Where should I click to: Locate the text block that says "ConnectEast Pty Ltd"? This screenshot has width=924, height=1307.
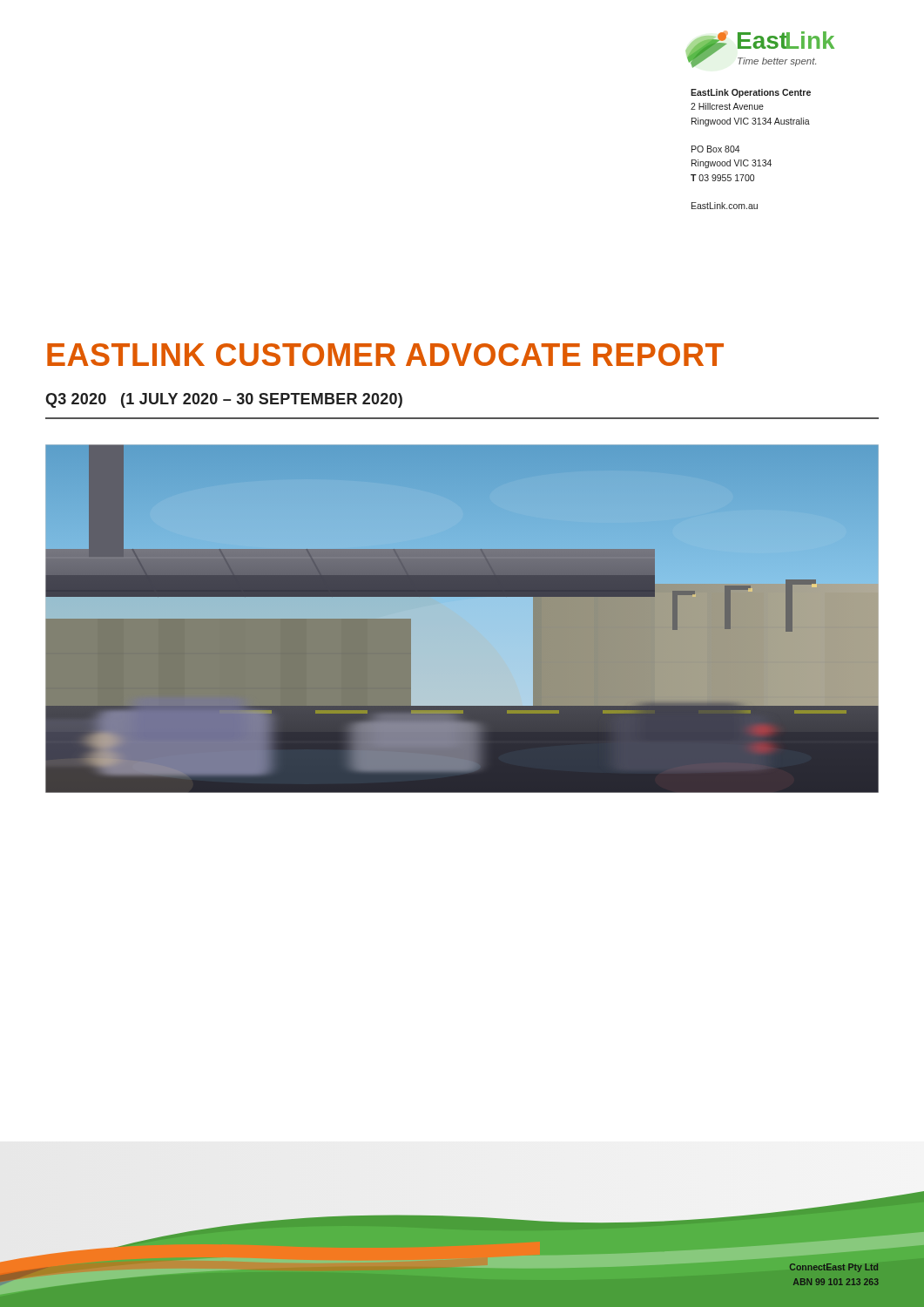coord(834,1275)
